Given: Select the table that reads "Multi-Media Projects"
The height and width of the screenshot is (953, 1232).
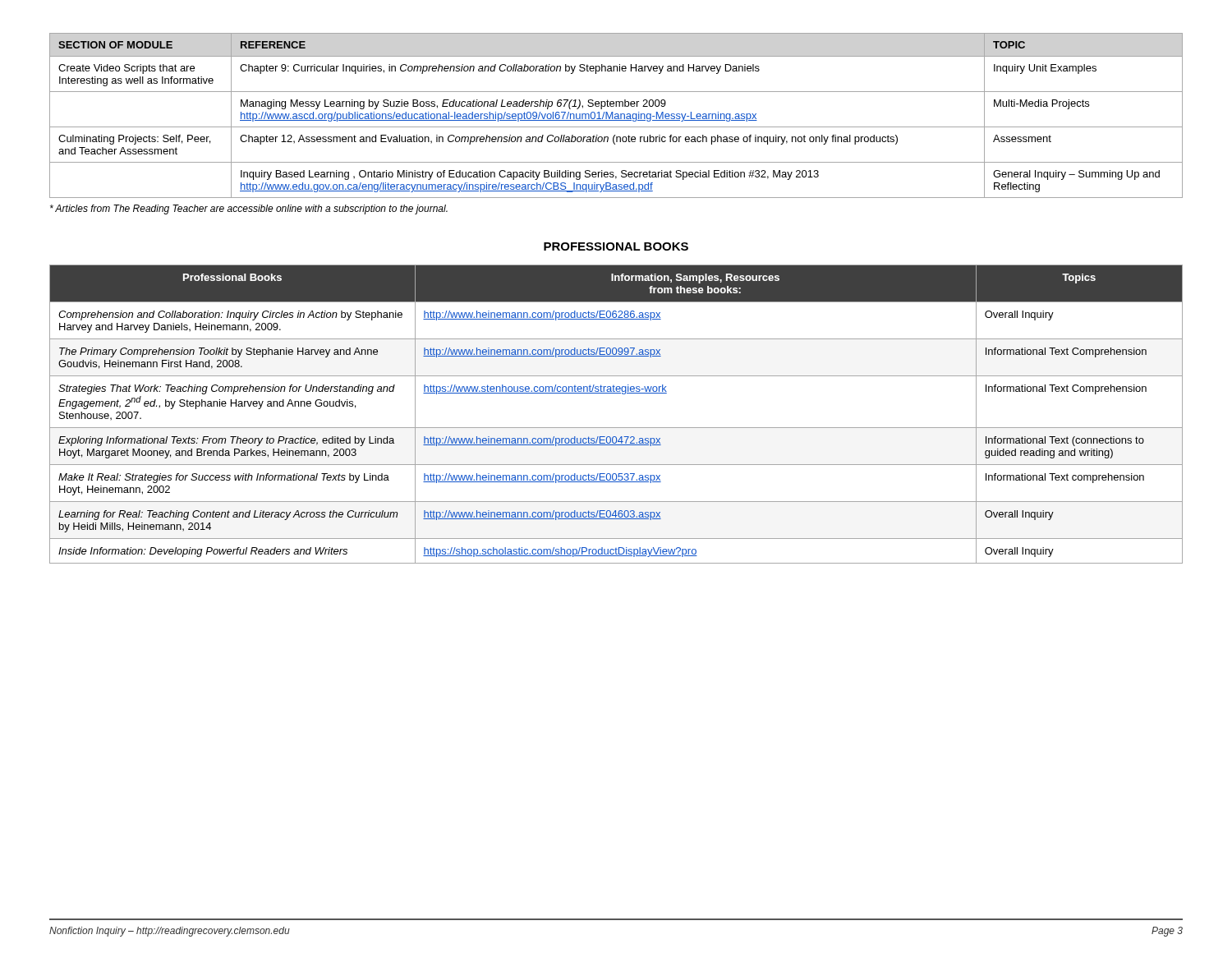Looking at the screenshot, I should point(616,115).
